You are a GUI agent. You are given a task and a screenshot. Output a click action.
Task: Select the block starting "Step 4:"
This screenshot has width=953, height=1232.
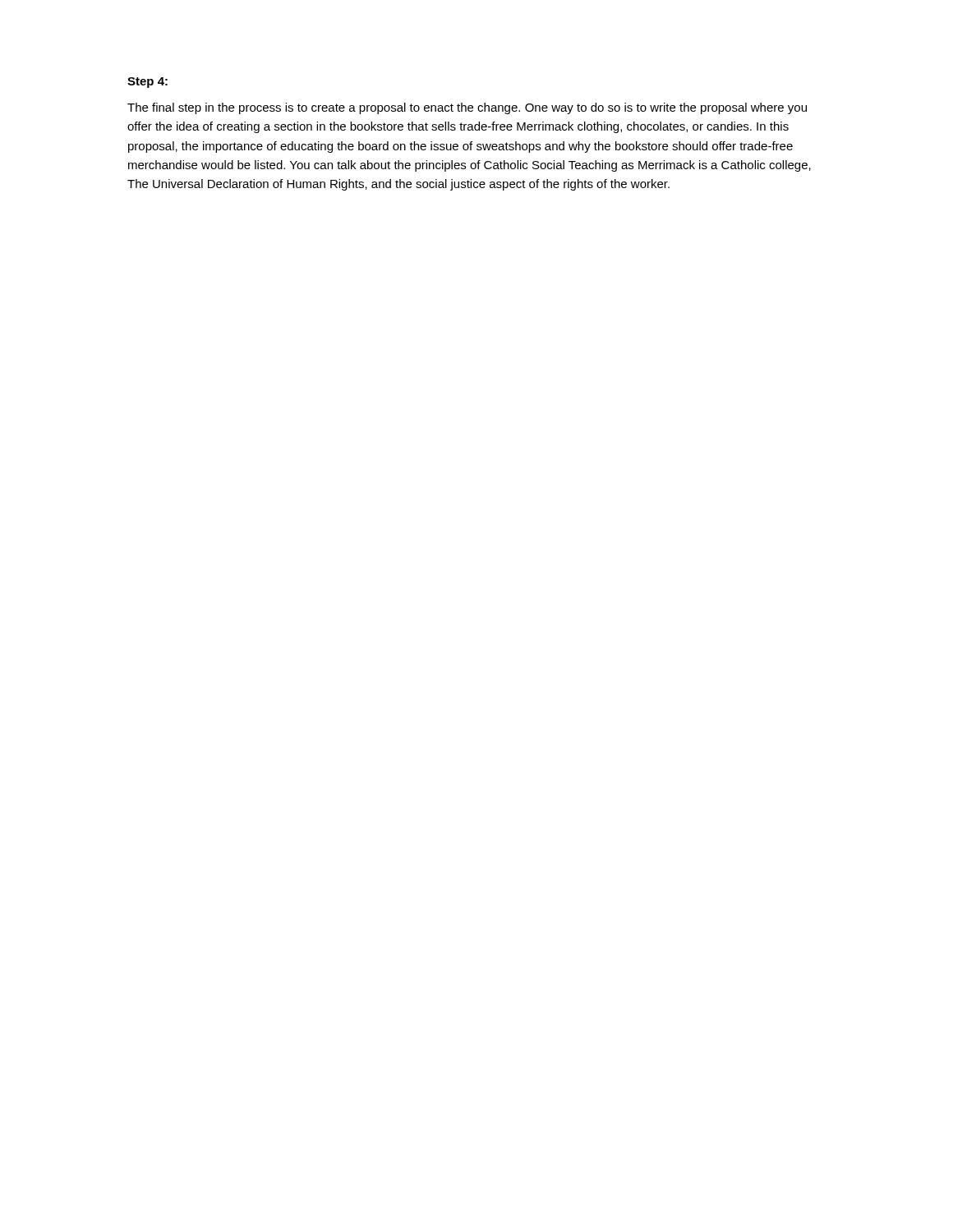pos(148,81)
